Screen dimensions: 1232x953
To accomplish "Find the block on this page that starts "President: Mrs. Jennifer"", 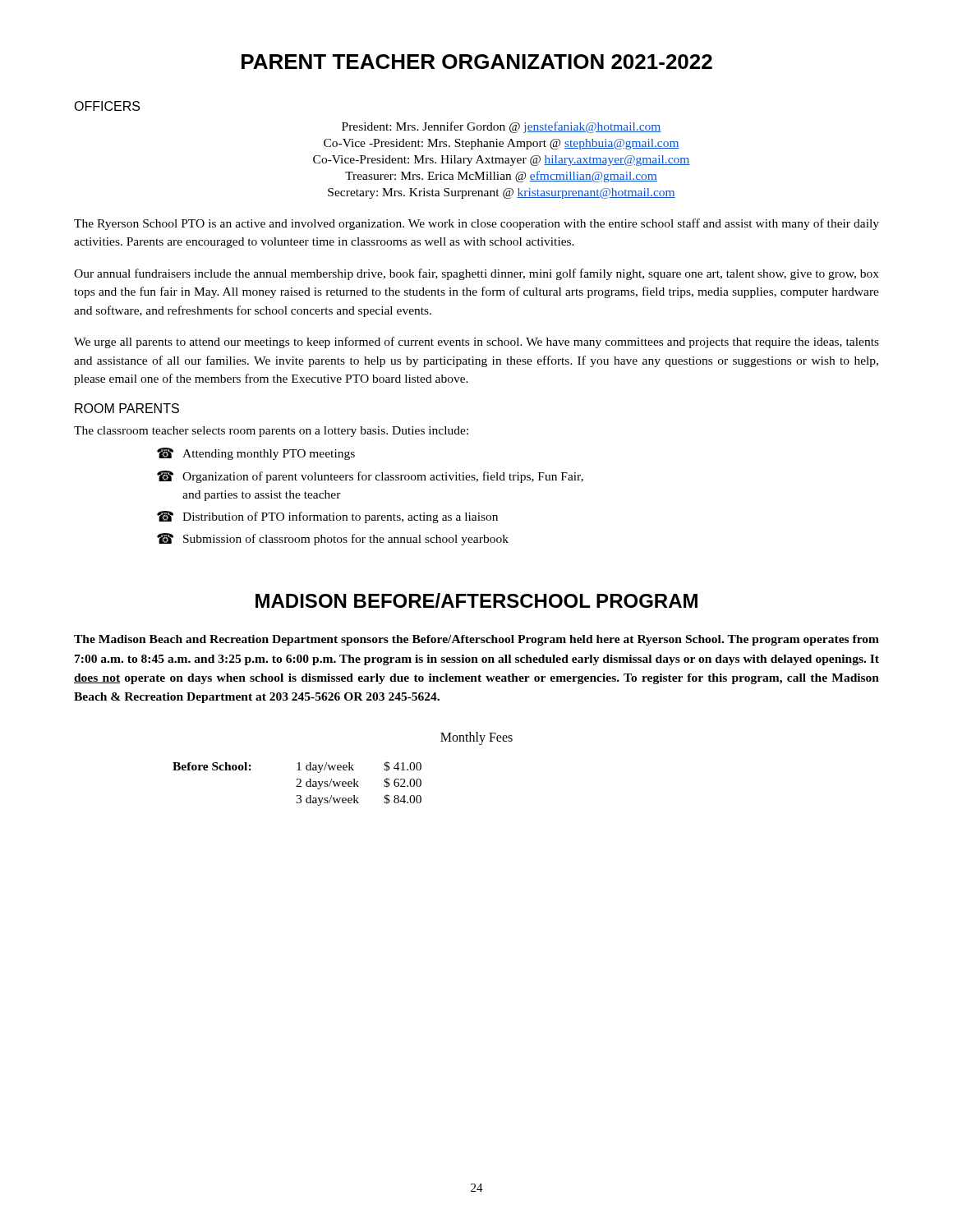I will click(501, 159).
